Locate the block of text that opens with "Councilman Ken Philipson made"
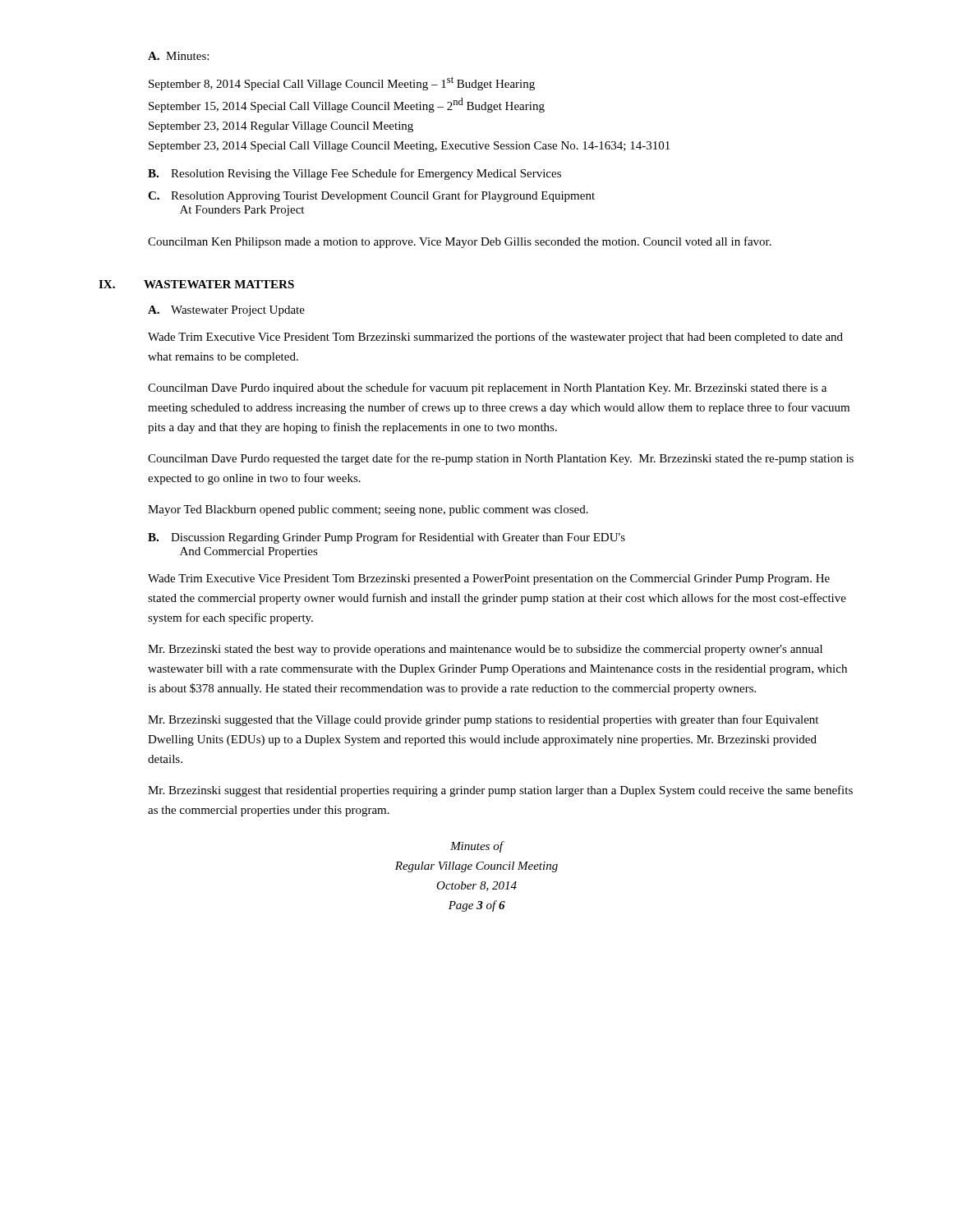The height and width of the screenshot is (1232, 953). (460, 241)
